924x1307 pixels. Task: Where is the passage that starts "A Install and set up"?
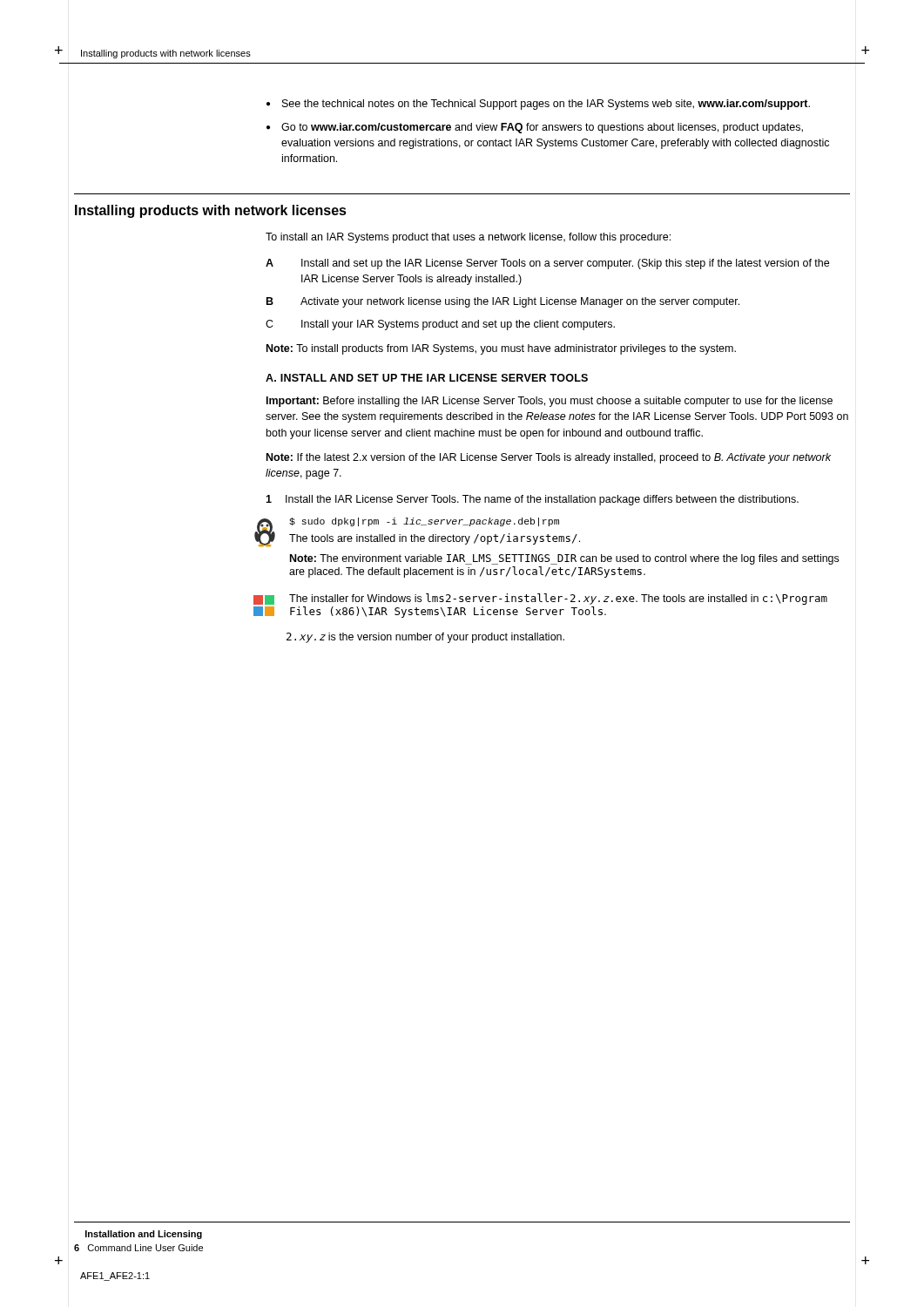[558, 271]
